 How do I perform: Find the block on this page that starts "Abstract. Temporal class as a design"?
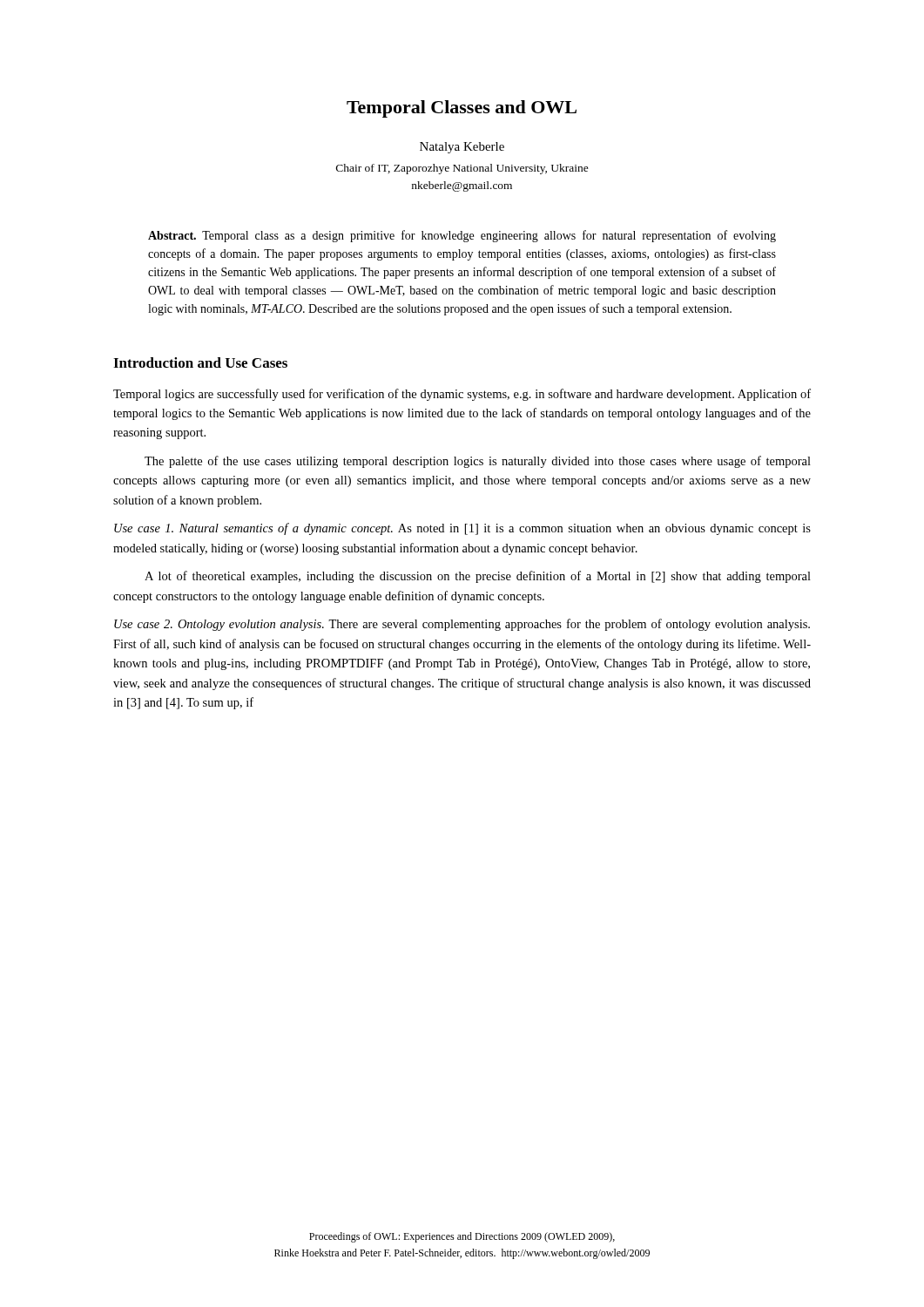[462, 272]
